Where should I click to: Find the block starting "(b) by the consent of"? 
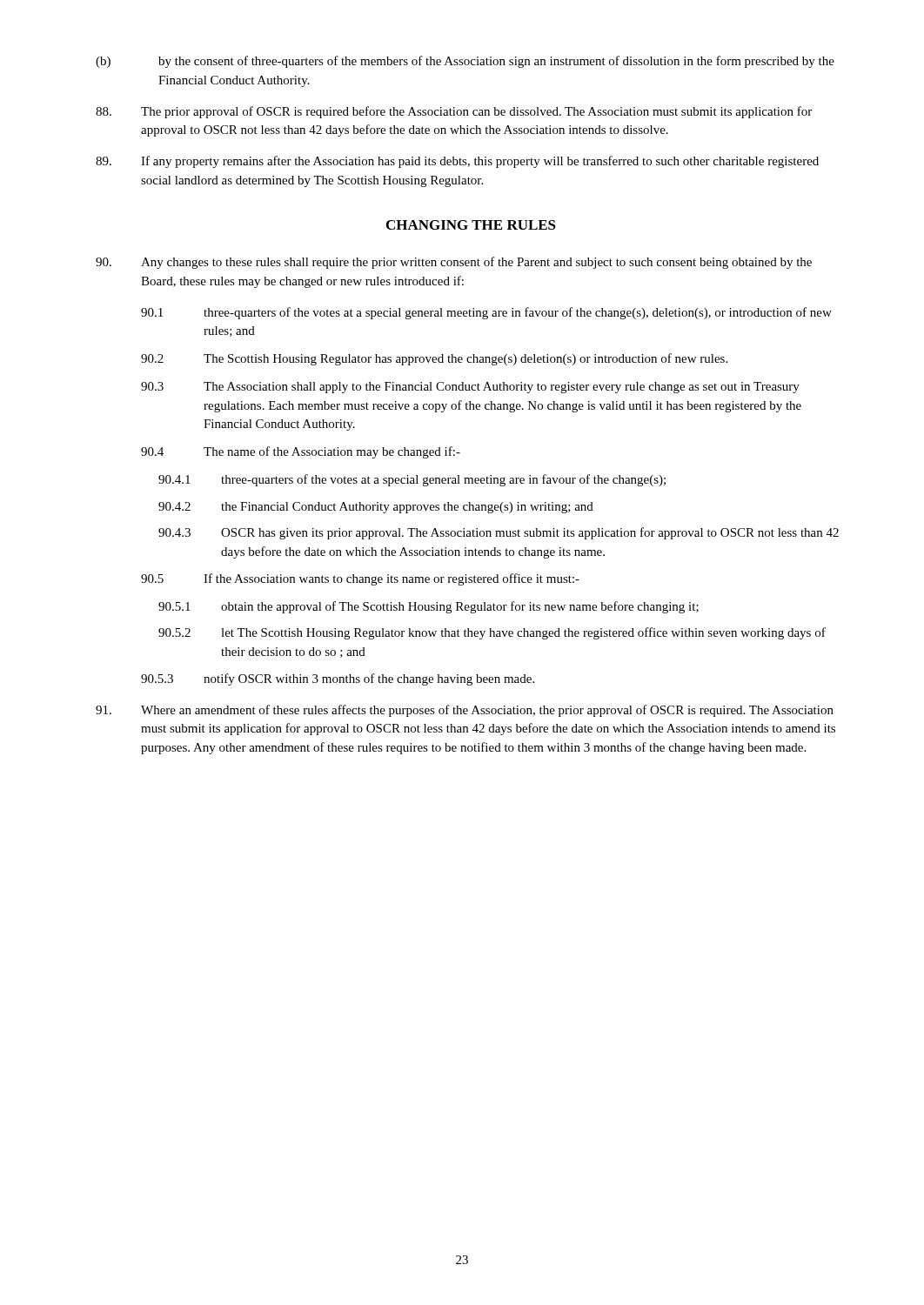tap(471, 71)
